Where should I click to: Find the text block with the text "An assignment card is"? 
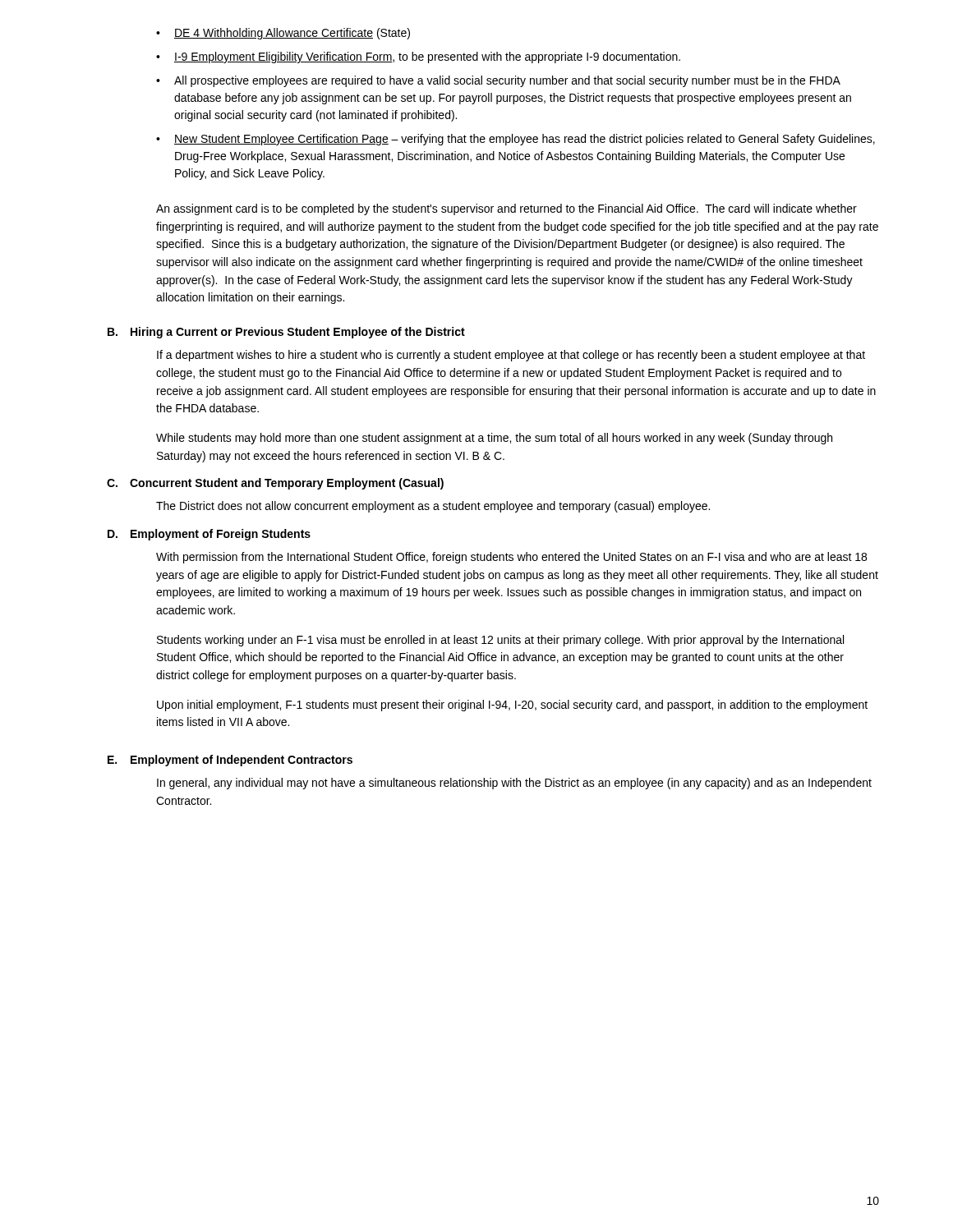pos(517,253)
